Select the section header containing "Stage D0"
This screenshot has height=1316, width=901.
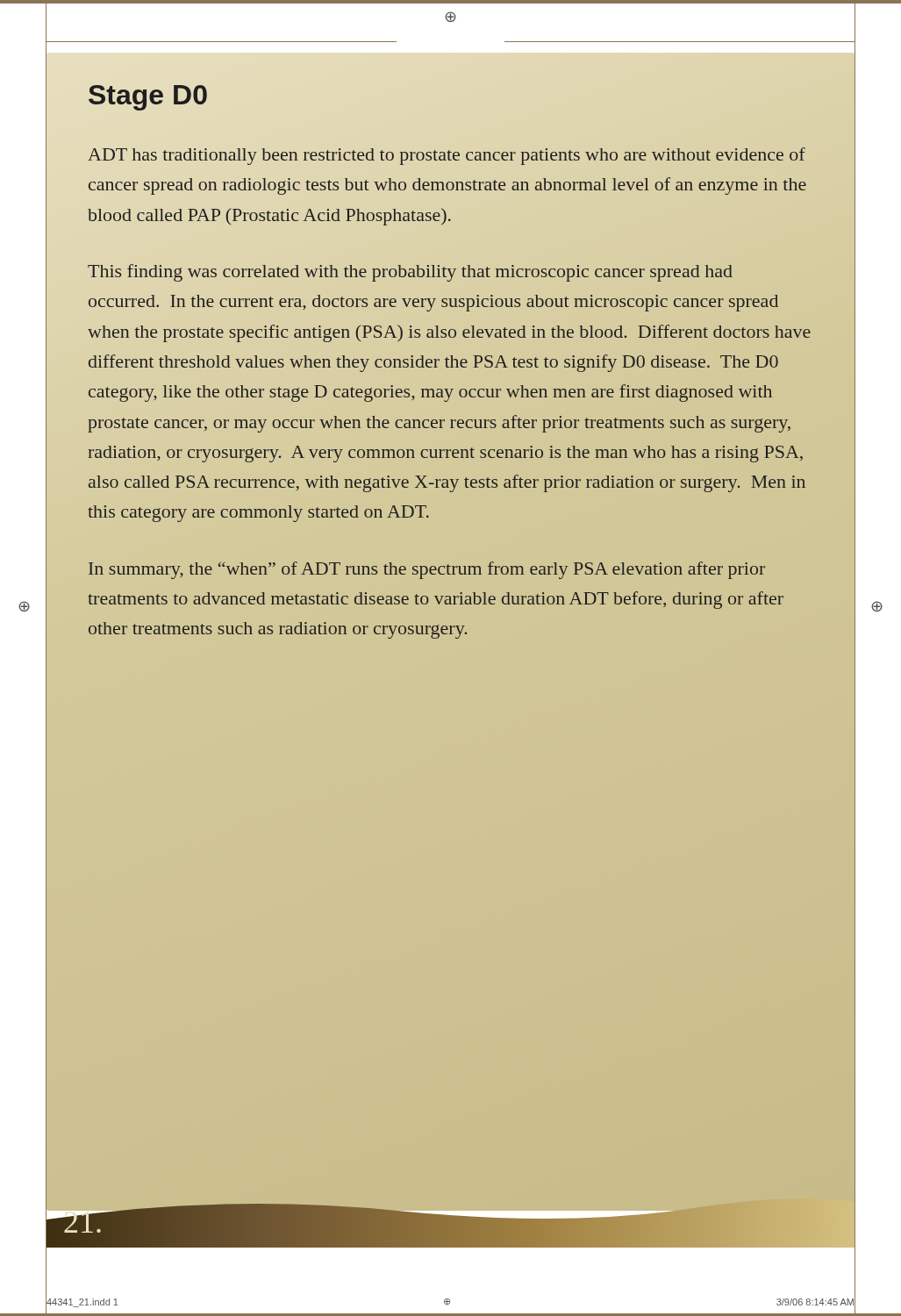coord(148,95)
